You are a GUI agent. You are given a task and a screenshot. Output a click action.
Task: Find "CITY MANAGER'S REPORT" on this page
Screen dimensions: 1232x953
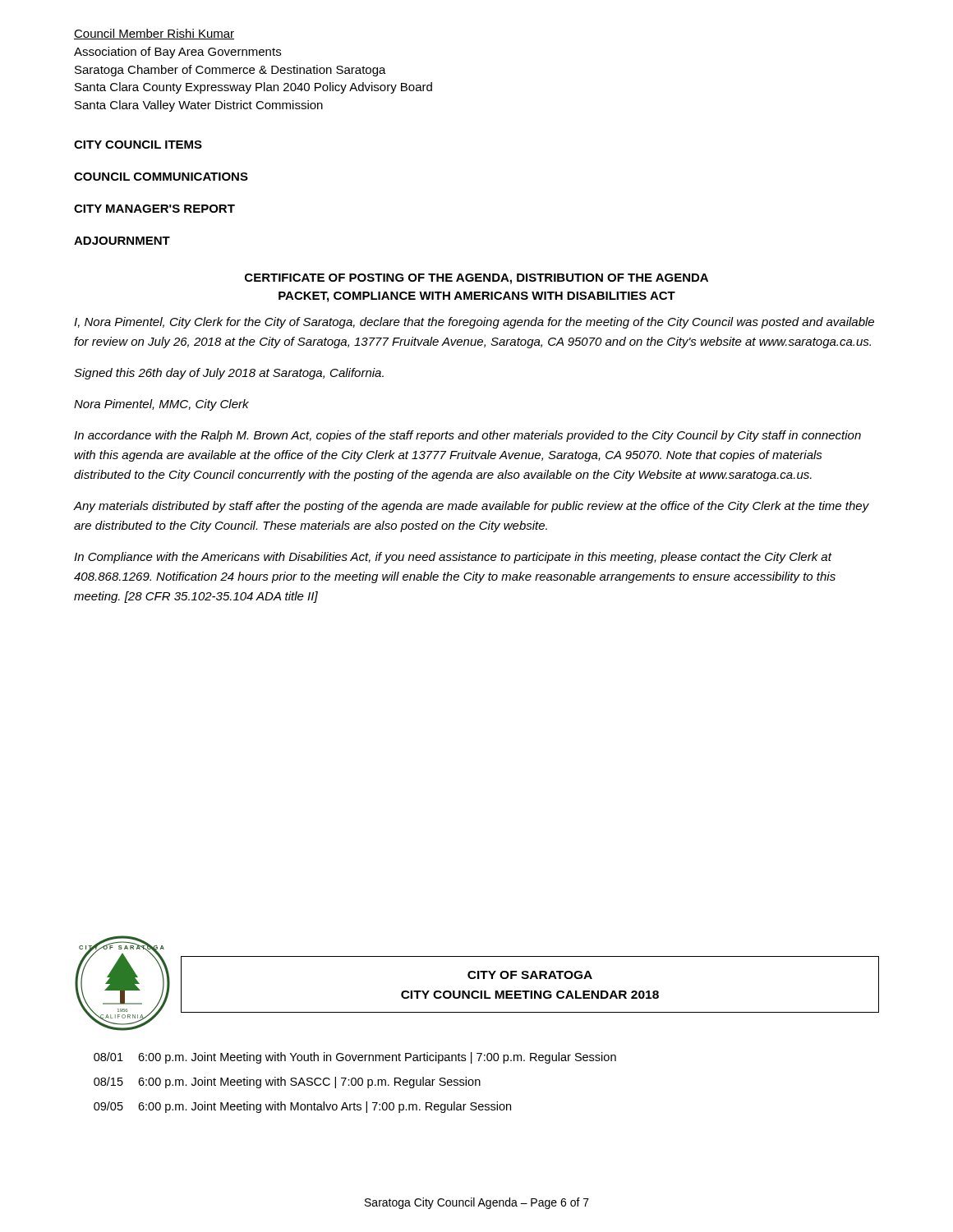[x=154, y=208]
